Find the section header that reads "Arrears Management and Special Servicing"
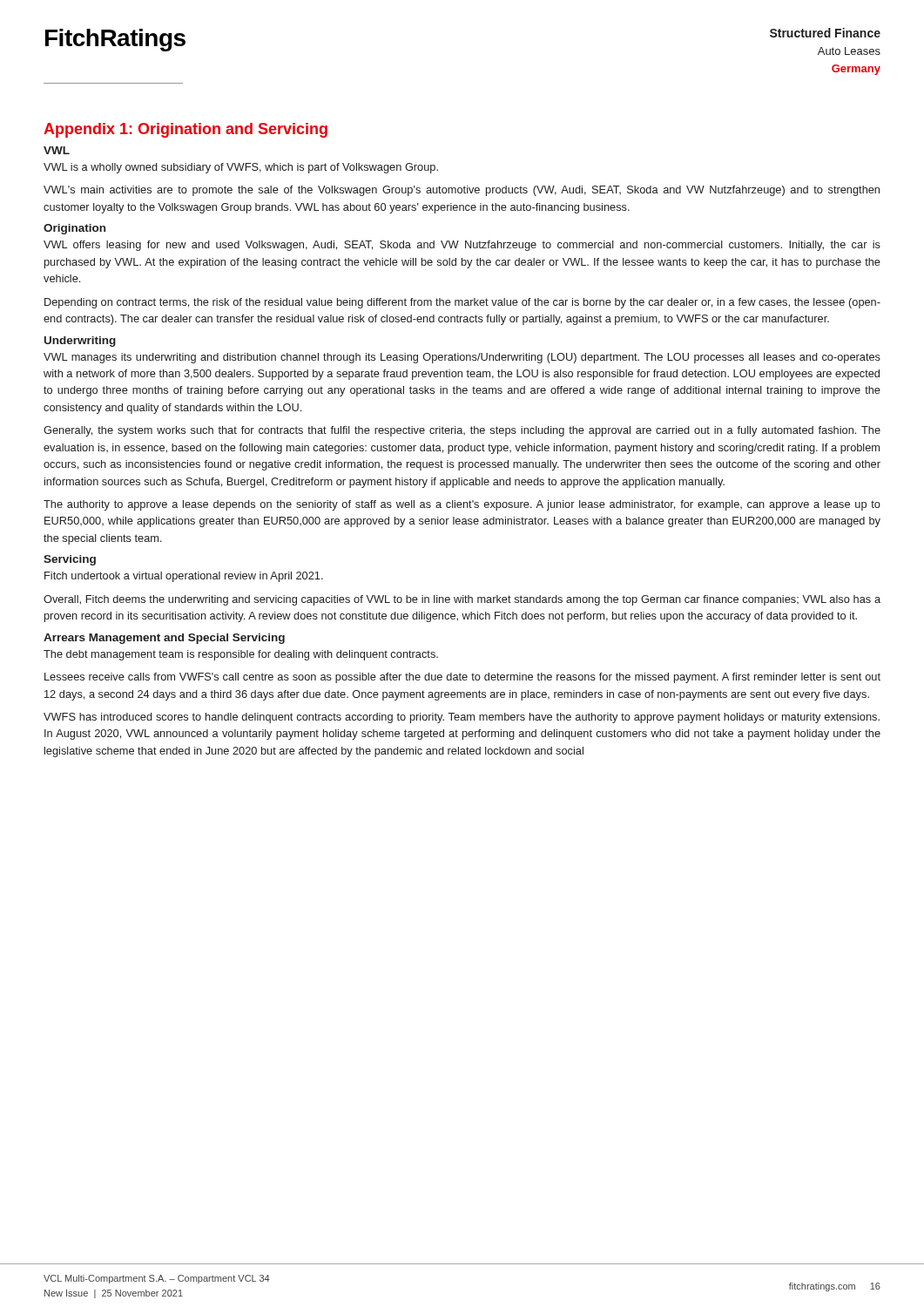 pos(164,637)
